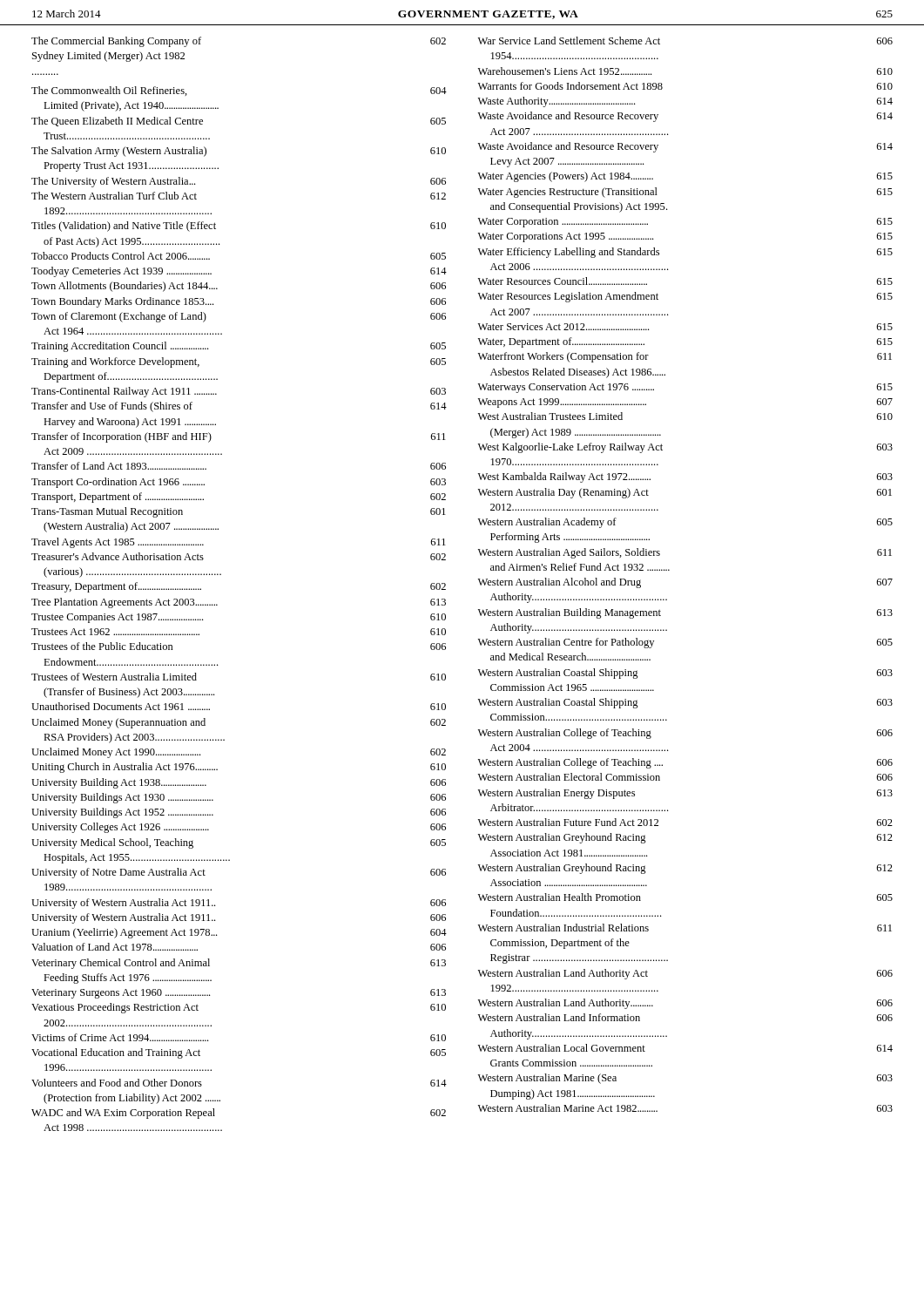The image size is (924, 1307).
Task: Select the list item containing "Western Australian Marine Act 1982"
Action: coord(567,1109)
